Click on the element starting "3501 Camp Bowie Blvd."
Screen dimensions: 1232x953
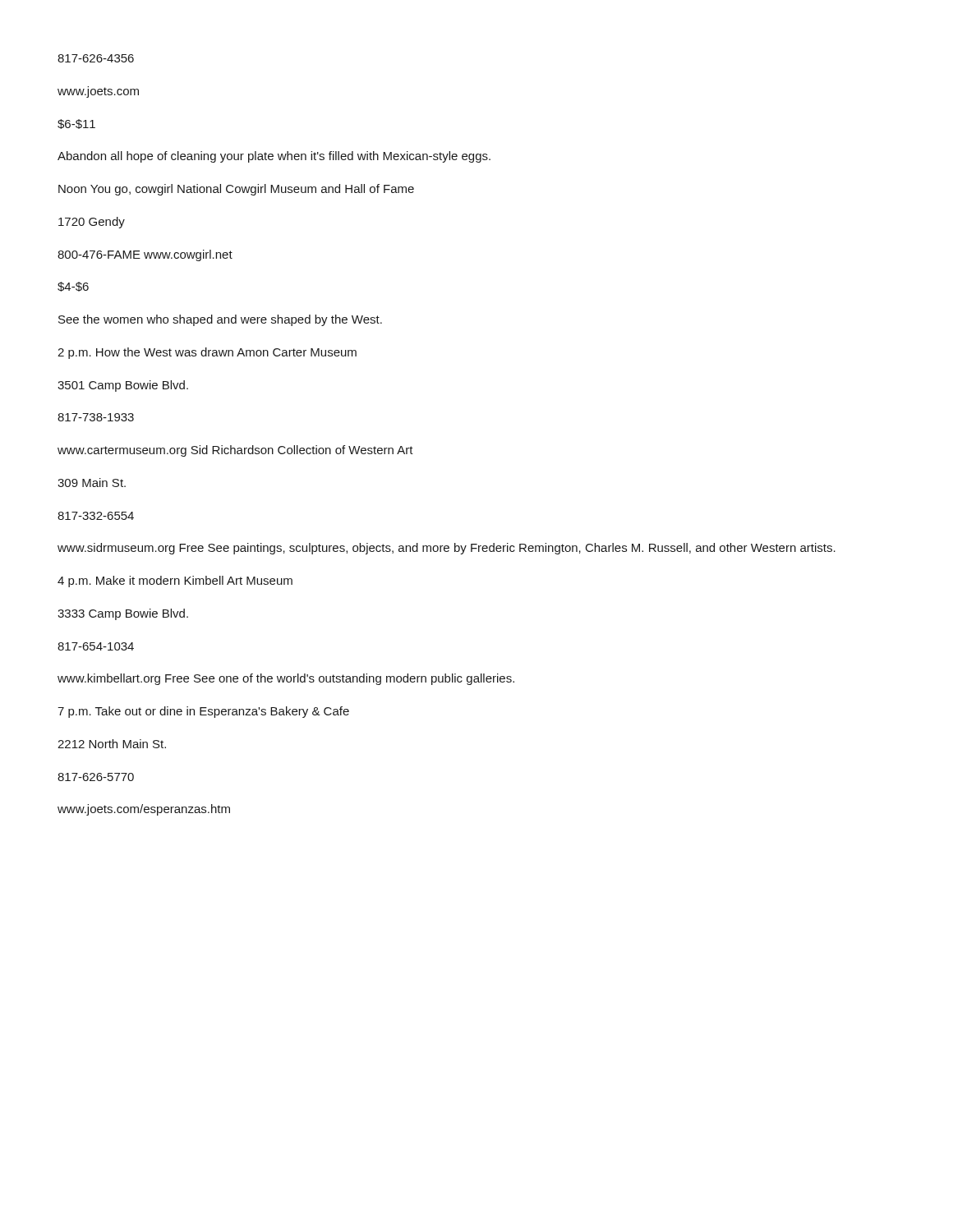[x=123, y=384]
